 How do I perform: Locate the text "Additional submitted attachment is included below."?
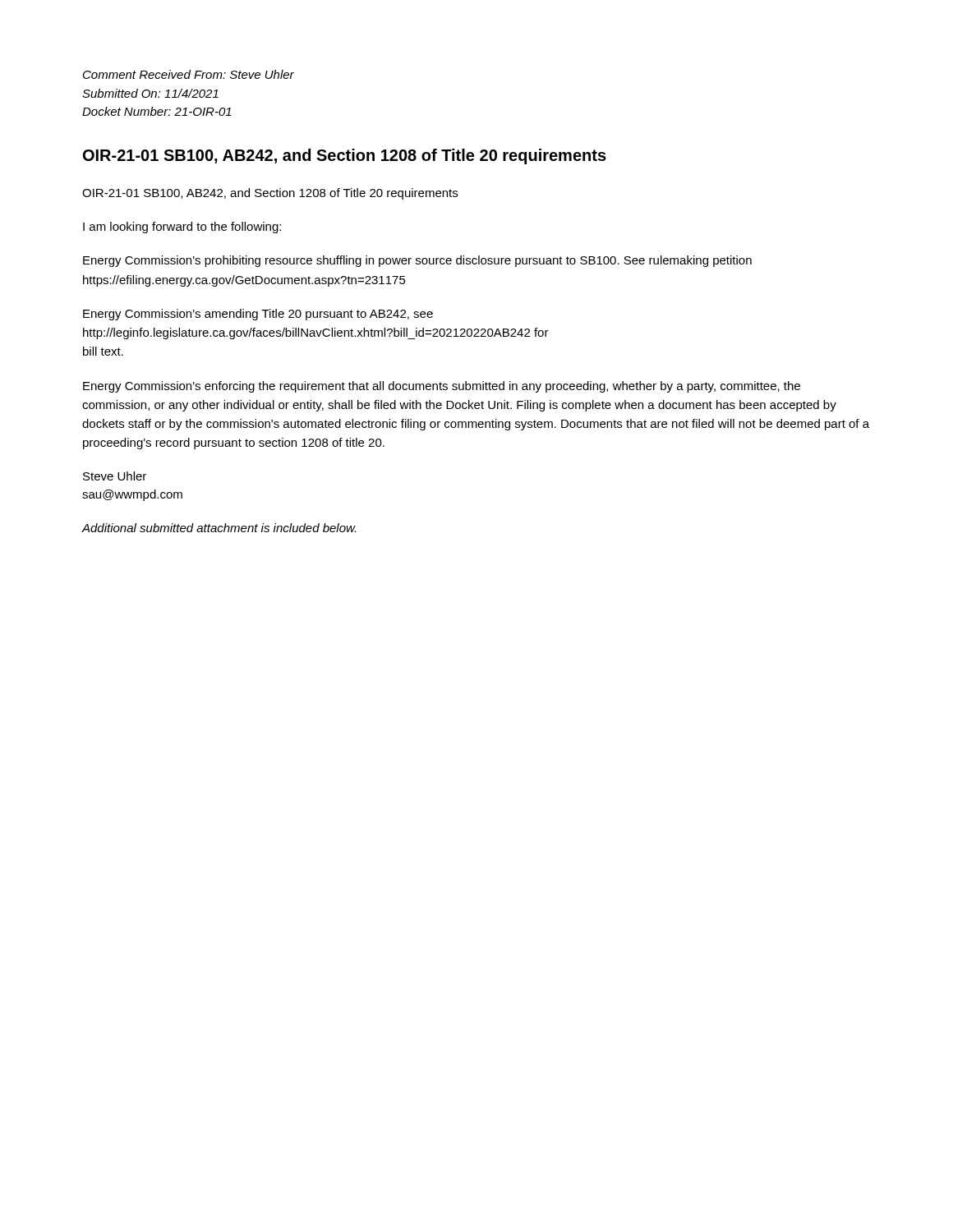(x=220, y=527)
